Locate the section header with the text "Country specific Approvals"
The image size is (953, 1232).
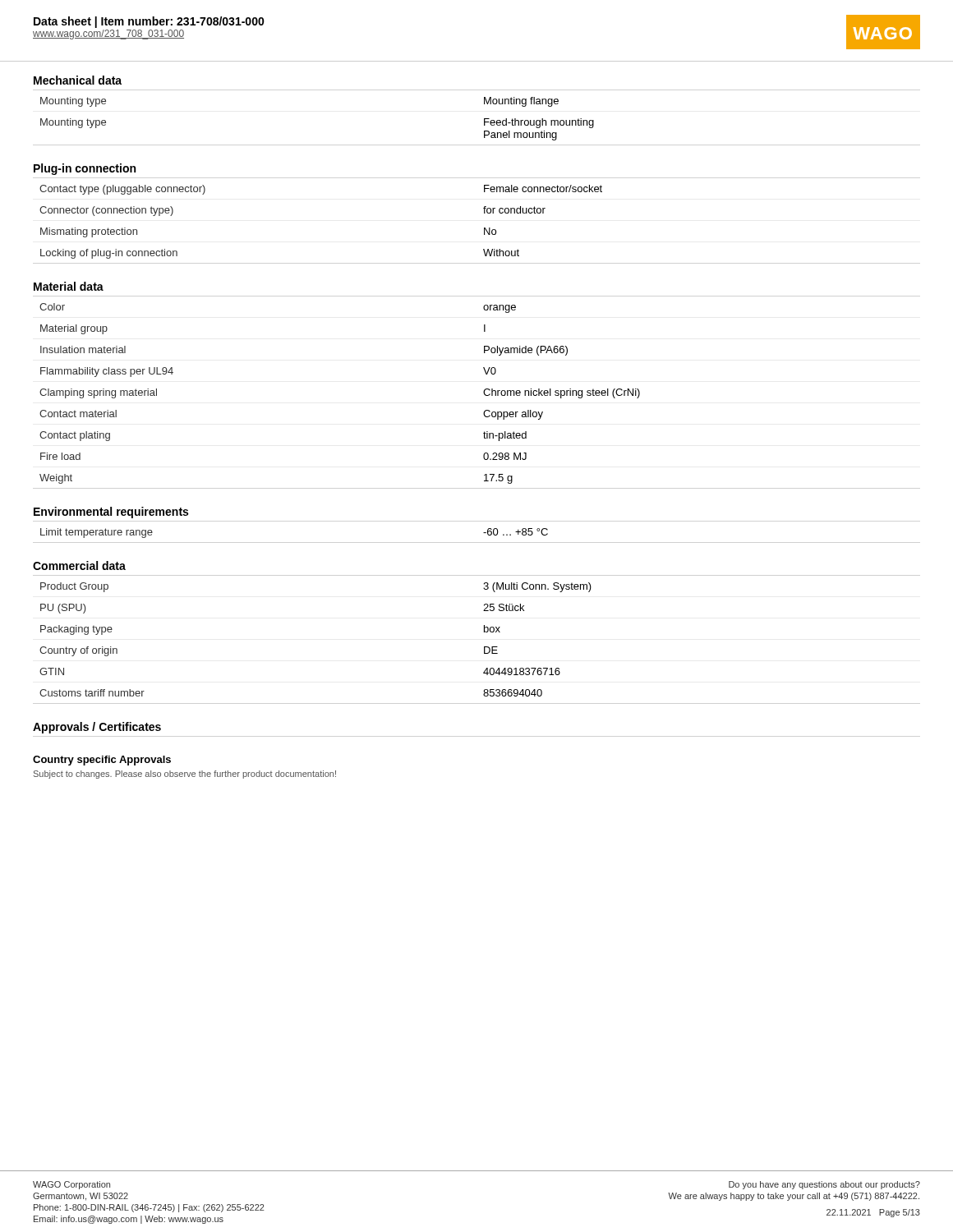[102, 759]
